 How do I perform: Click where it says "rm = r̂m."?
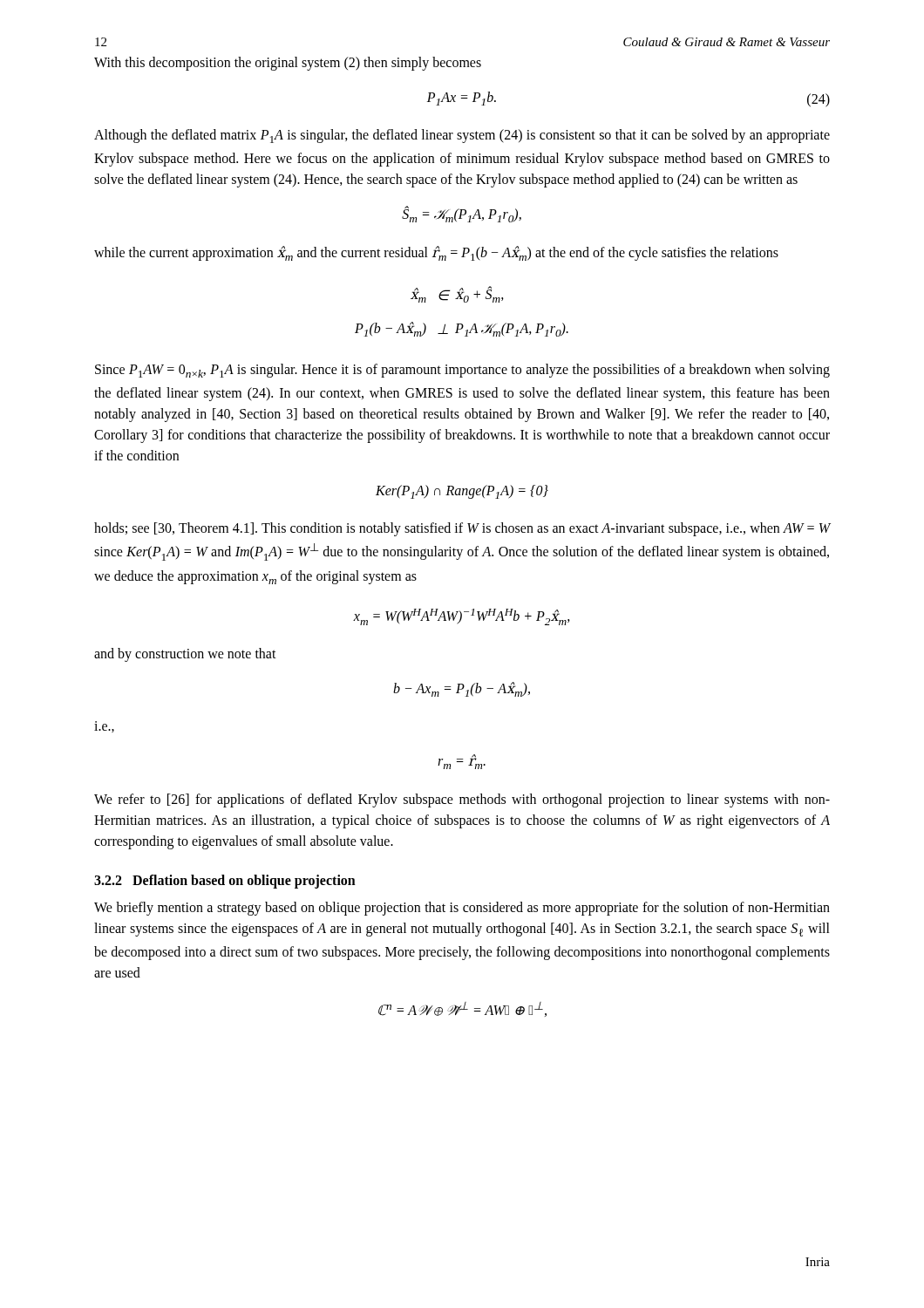[462, 763]
